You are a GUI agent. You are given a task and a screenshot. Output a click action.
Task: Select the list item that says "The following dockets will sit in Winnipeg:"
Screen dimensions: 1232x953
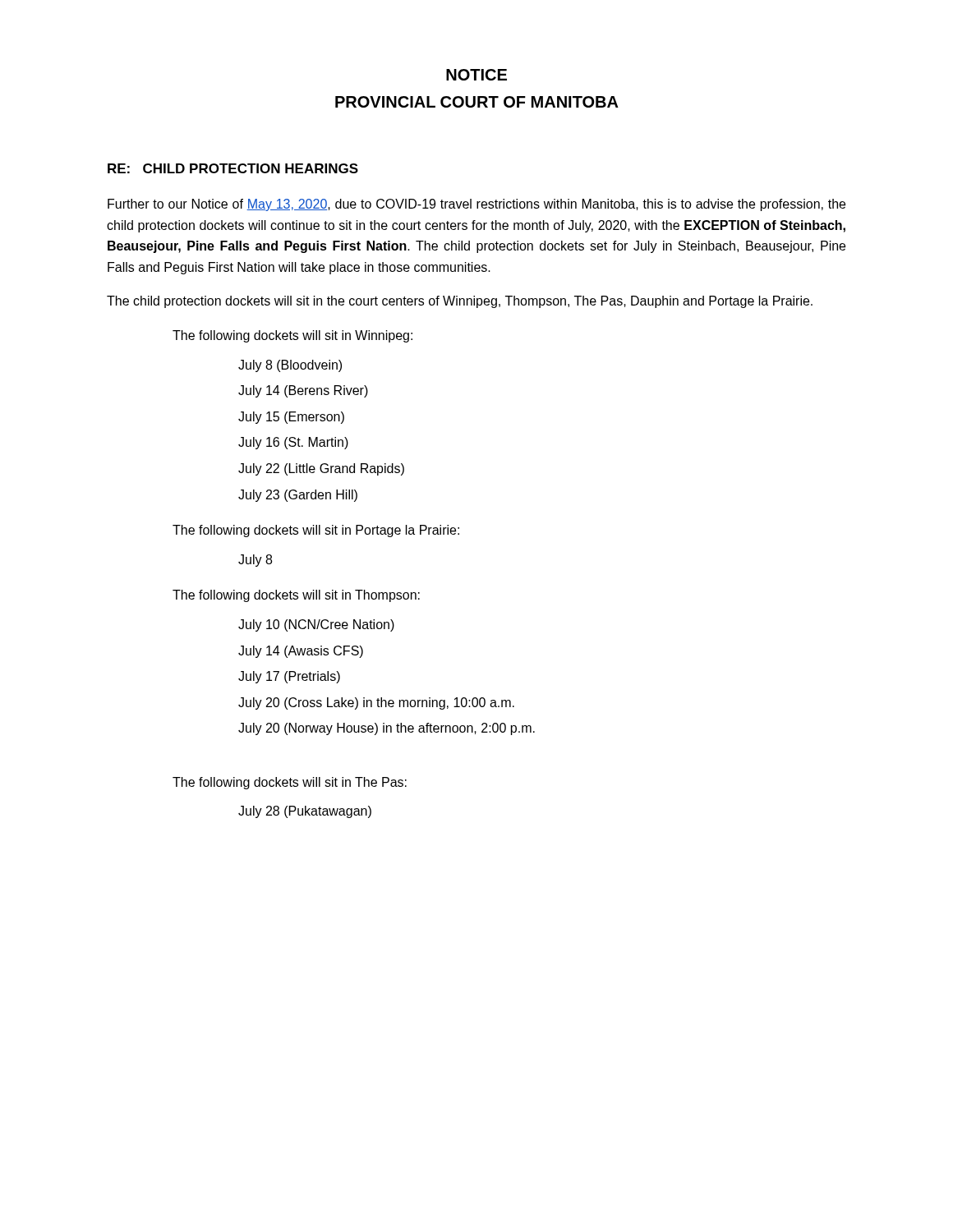[x=293, y=335]
